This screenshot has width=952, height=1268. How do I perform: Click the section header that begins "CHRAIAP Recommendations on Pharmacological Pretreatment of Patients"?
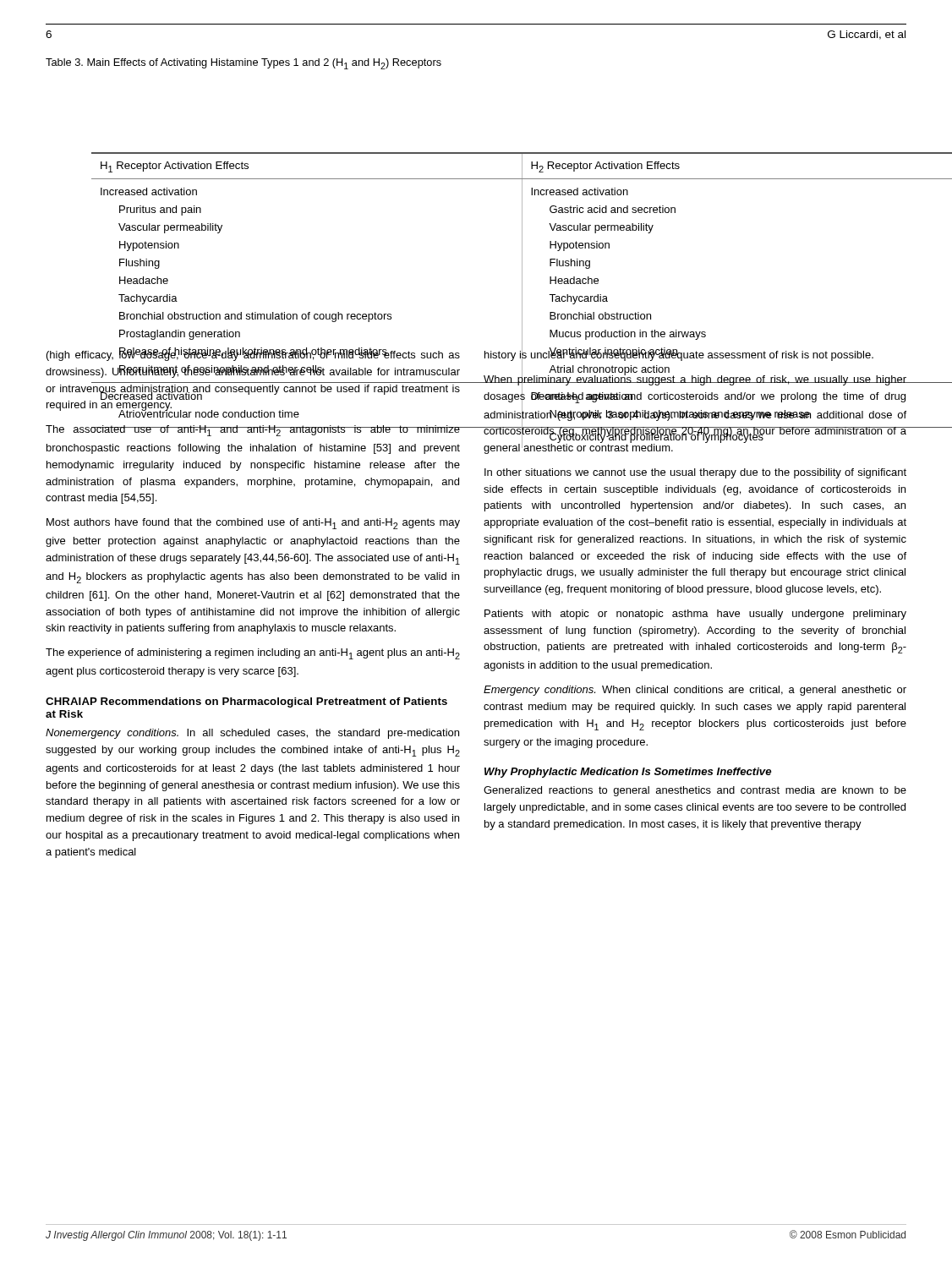pyautogui.click(x=247, y=708)
